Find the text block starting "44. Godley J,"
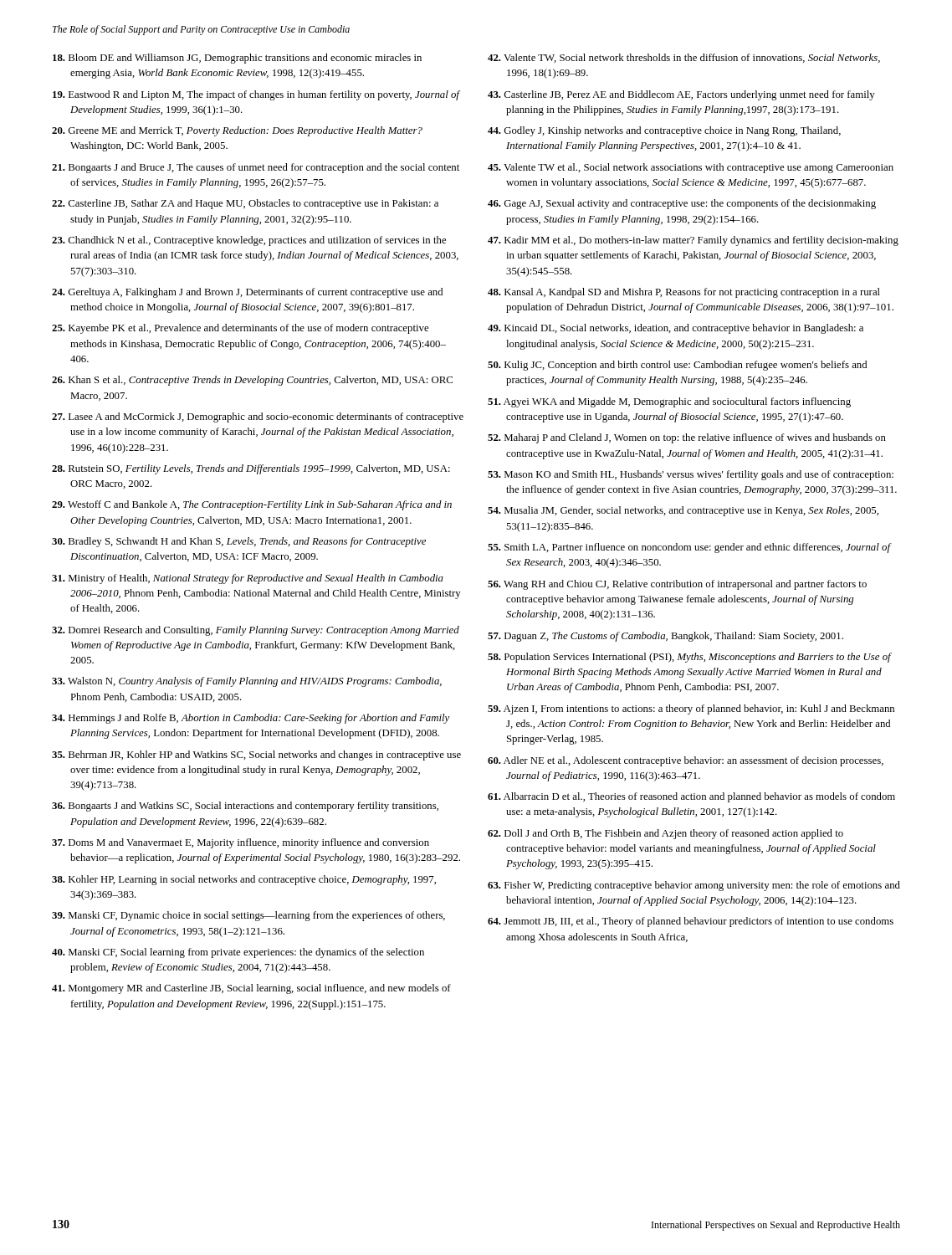This screenshot has width=952, height=1255. point(664,138)
